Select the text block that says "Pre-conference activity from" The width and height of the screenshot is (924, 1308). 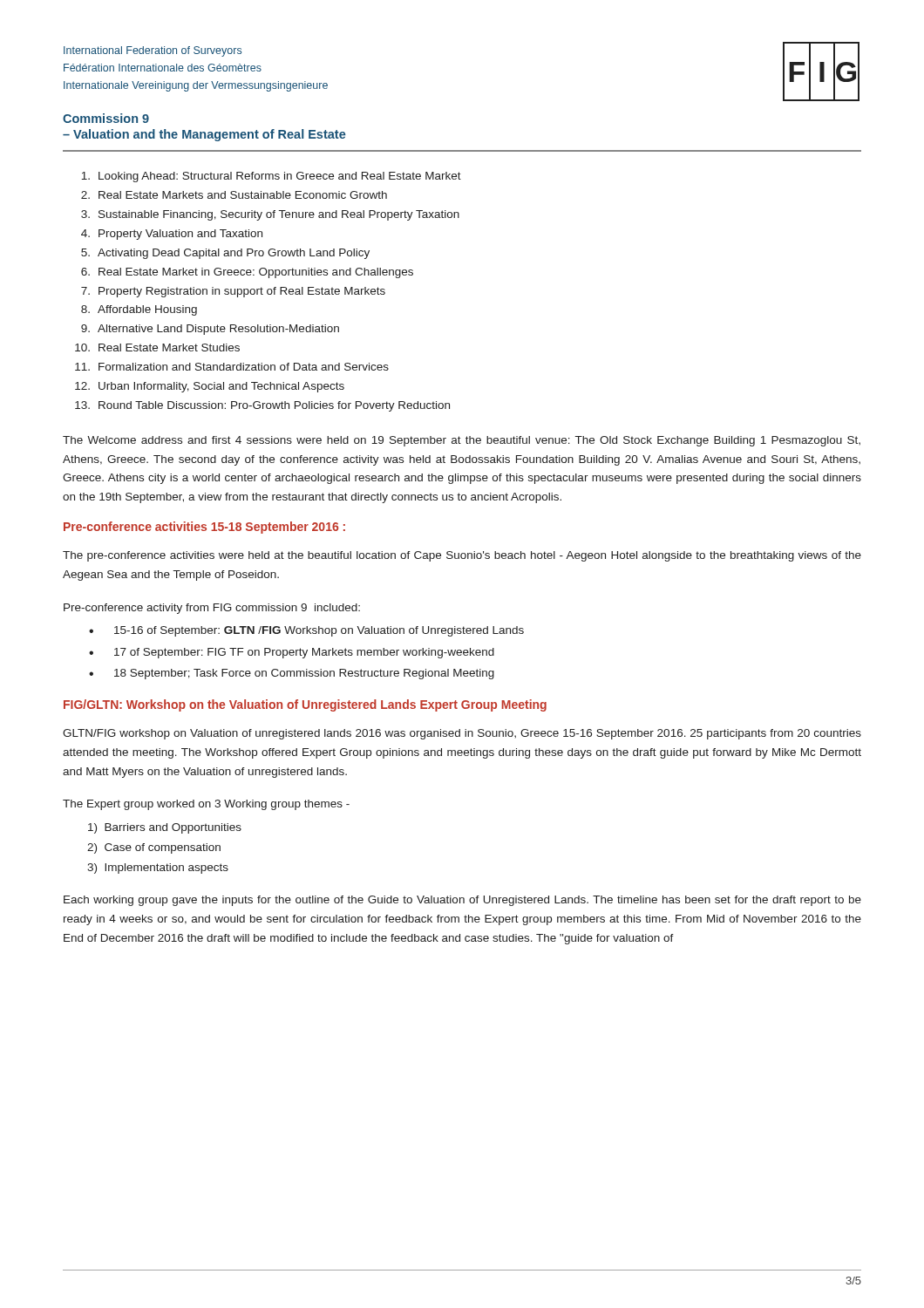[212, 607]
